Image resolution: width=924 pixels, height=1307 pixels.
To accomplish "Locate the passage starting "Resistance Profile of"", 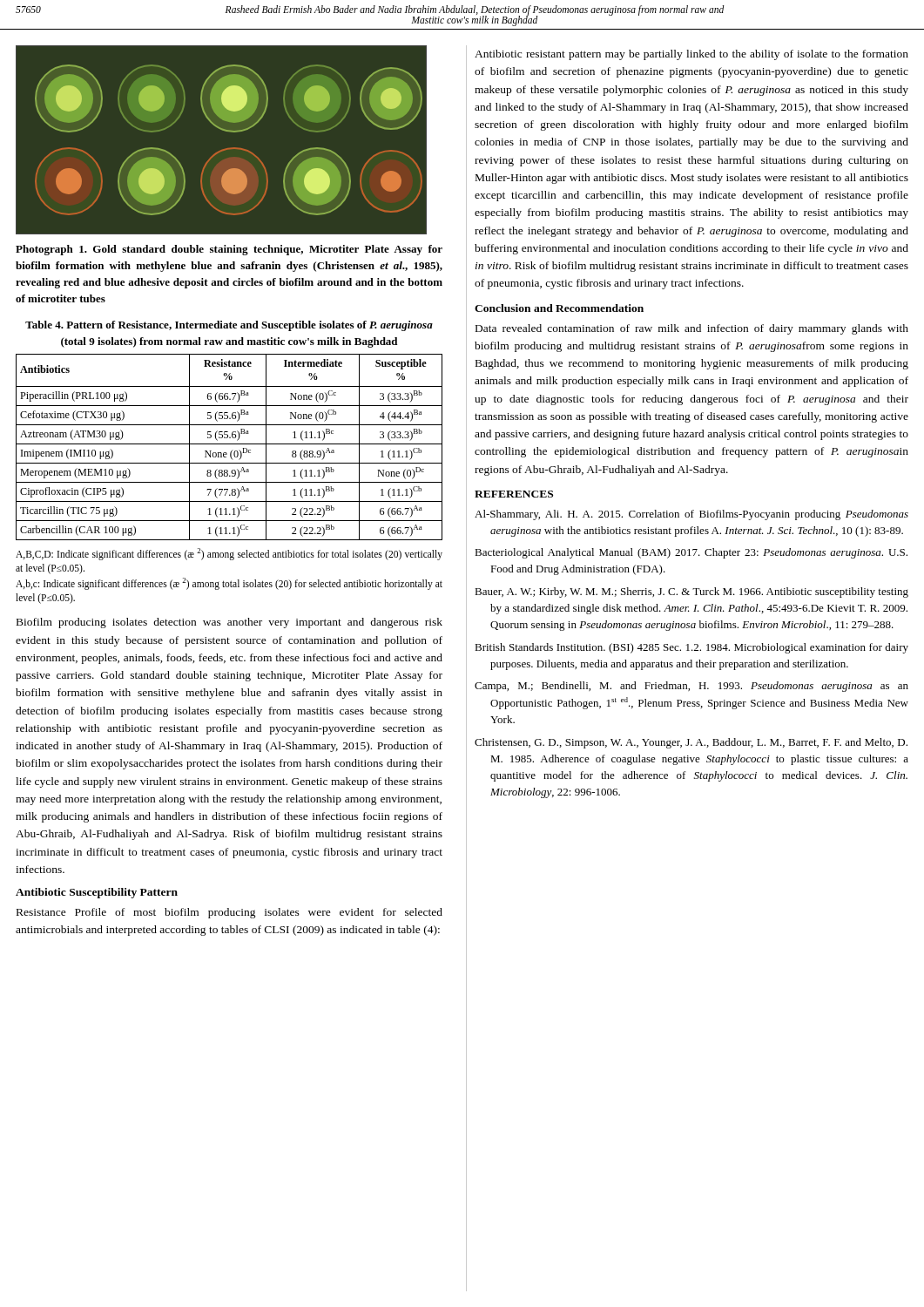I will point(229,921).
